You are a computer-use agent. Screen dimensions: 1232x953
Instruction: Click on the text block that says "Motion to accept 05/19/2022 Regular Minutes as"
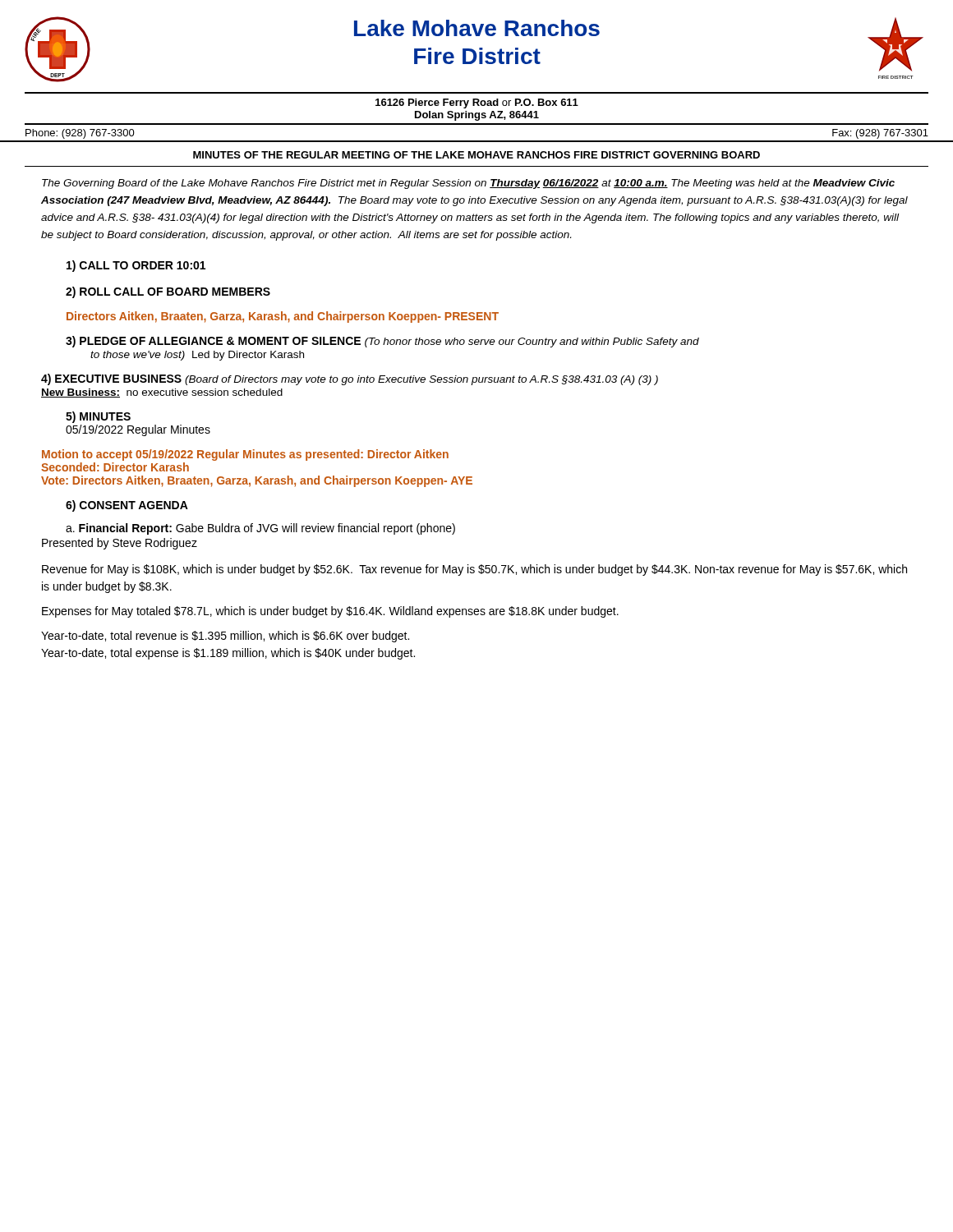coord(257,467)
